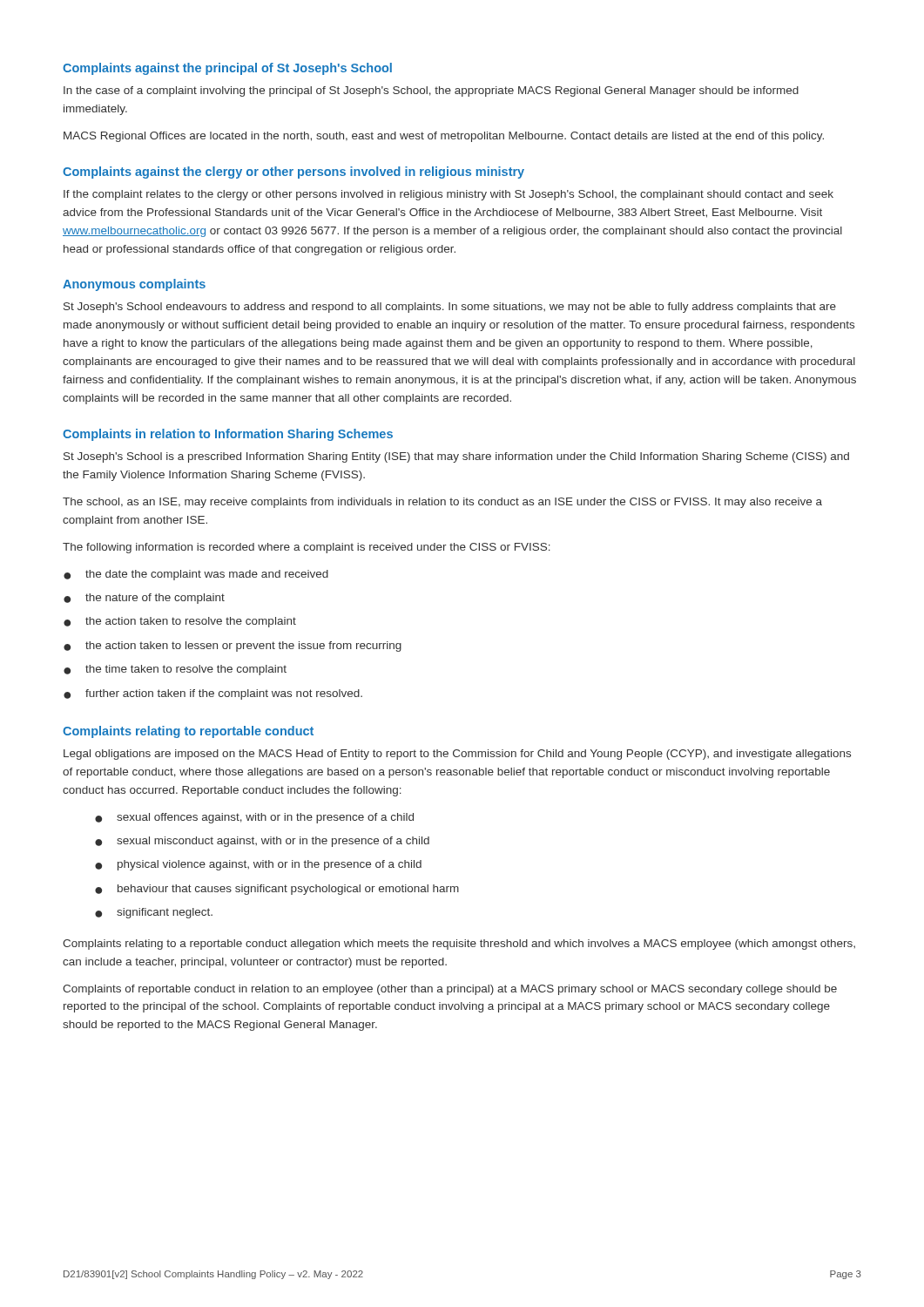
Task: Locate the element starting "● the time taken to"
Action: pos(175,671)
